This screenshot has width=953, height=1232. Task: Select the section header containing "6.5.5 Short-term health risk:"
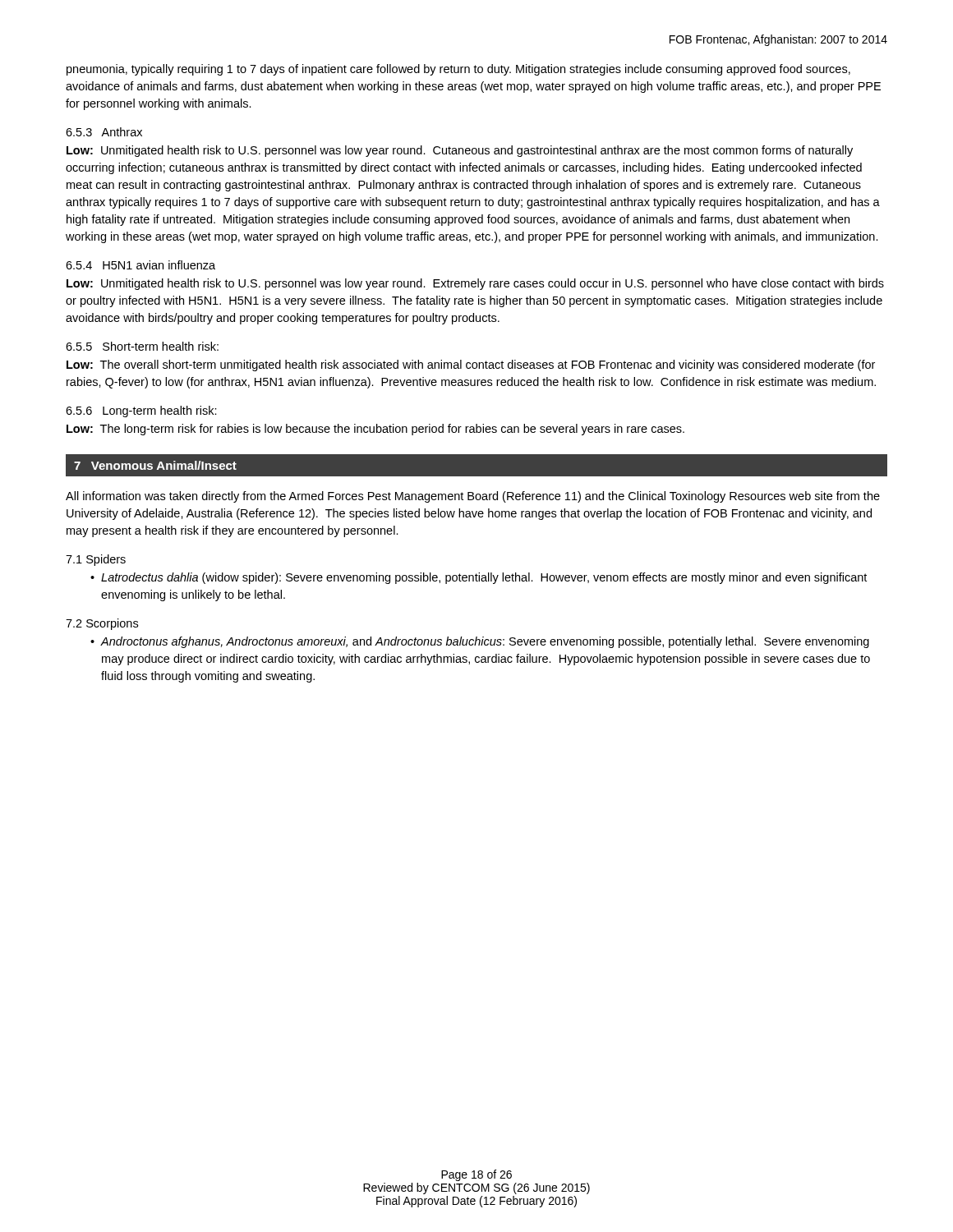[x=143, y=347]
